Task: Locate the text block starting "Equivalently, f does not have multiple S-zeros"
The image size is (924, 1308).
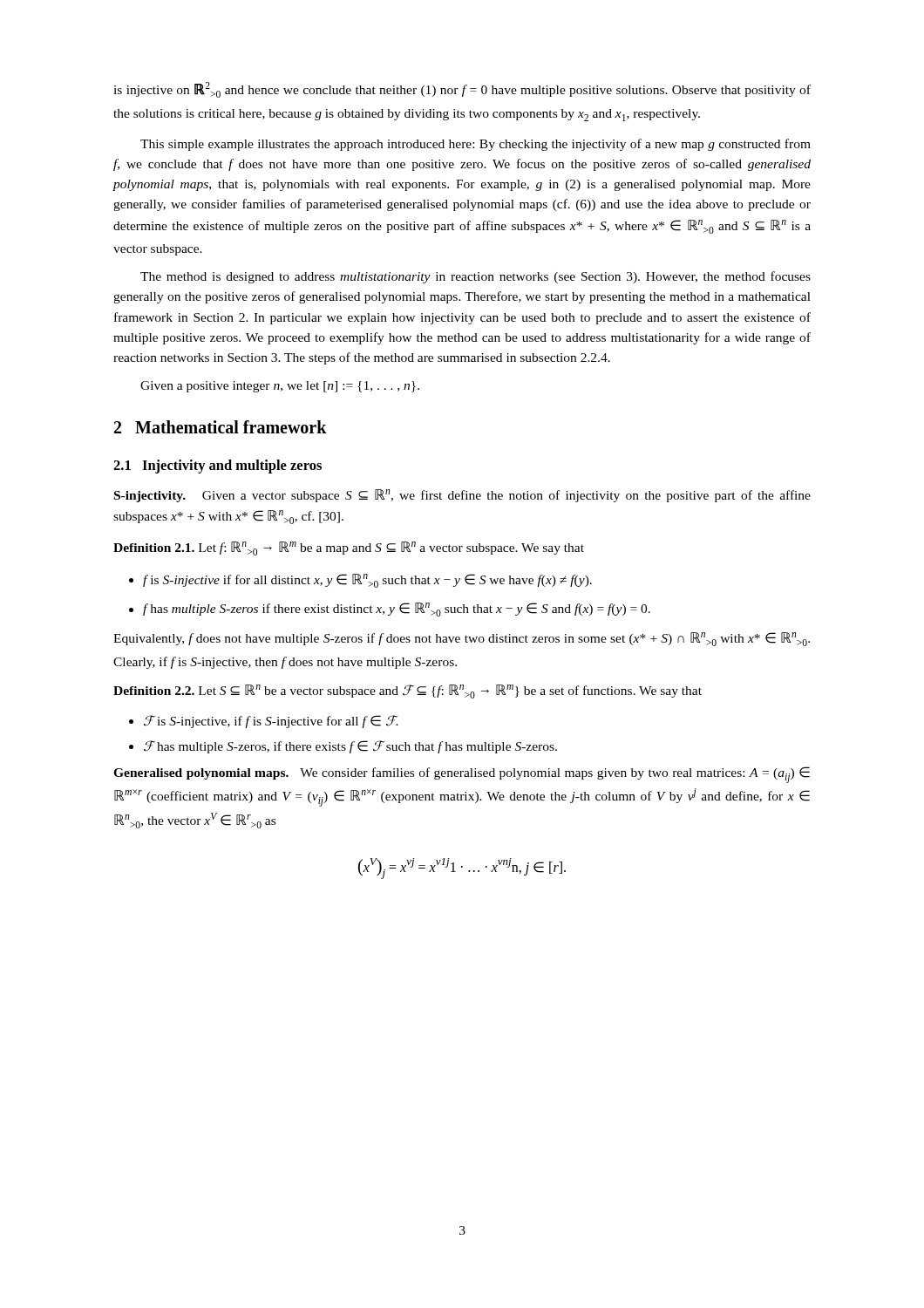Action: [x=462, y=649]
